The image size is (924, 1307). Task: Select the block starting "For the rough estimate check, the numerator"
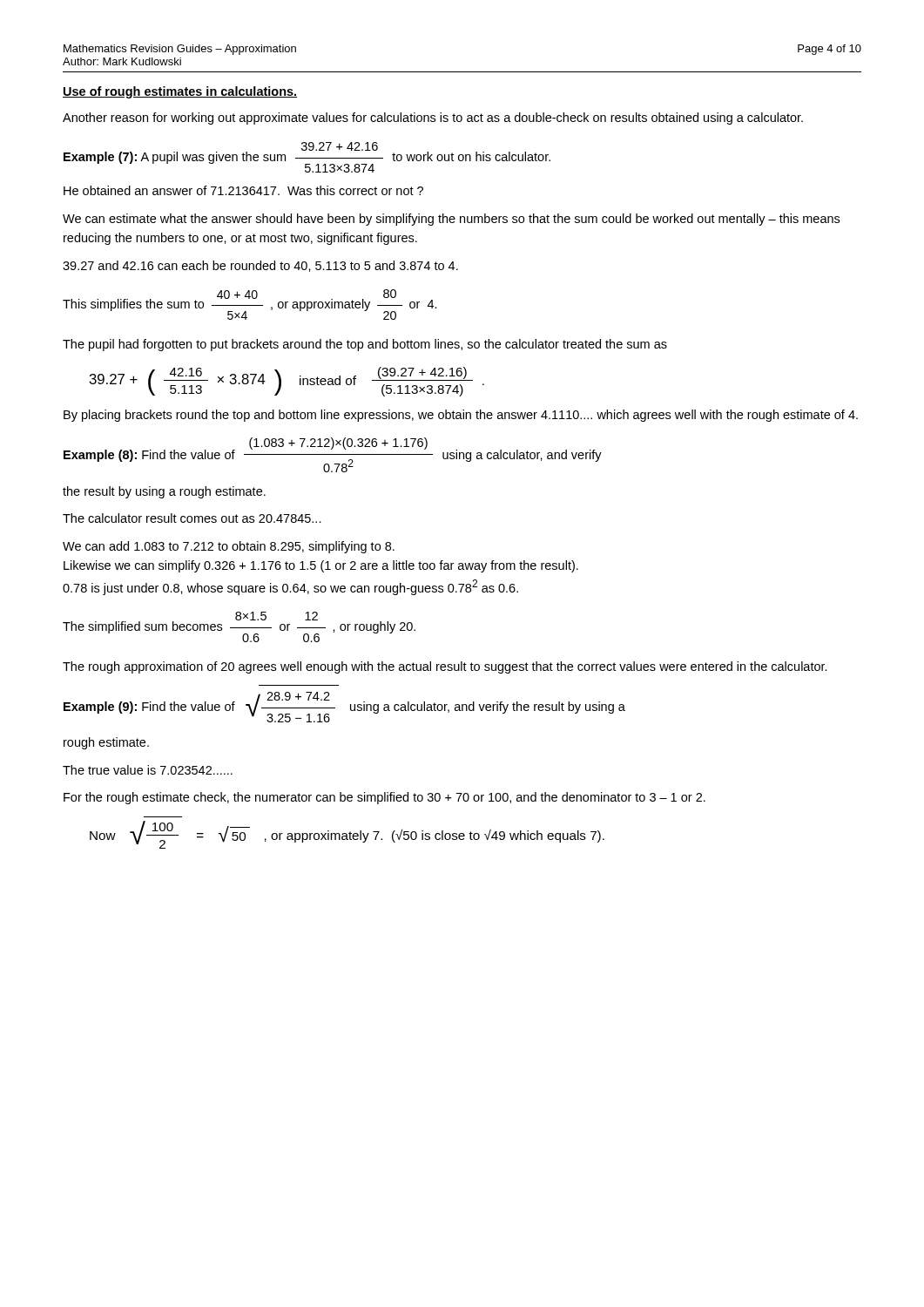pos(384,798)
